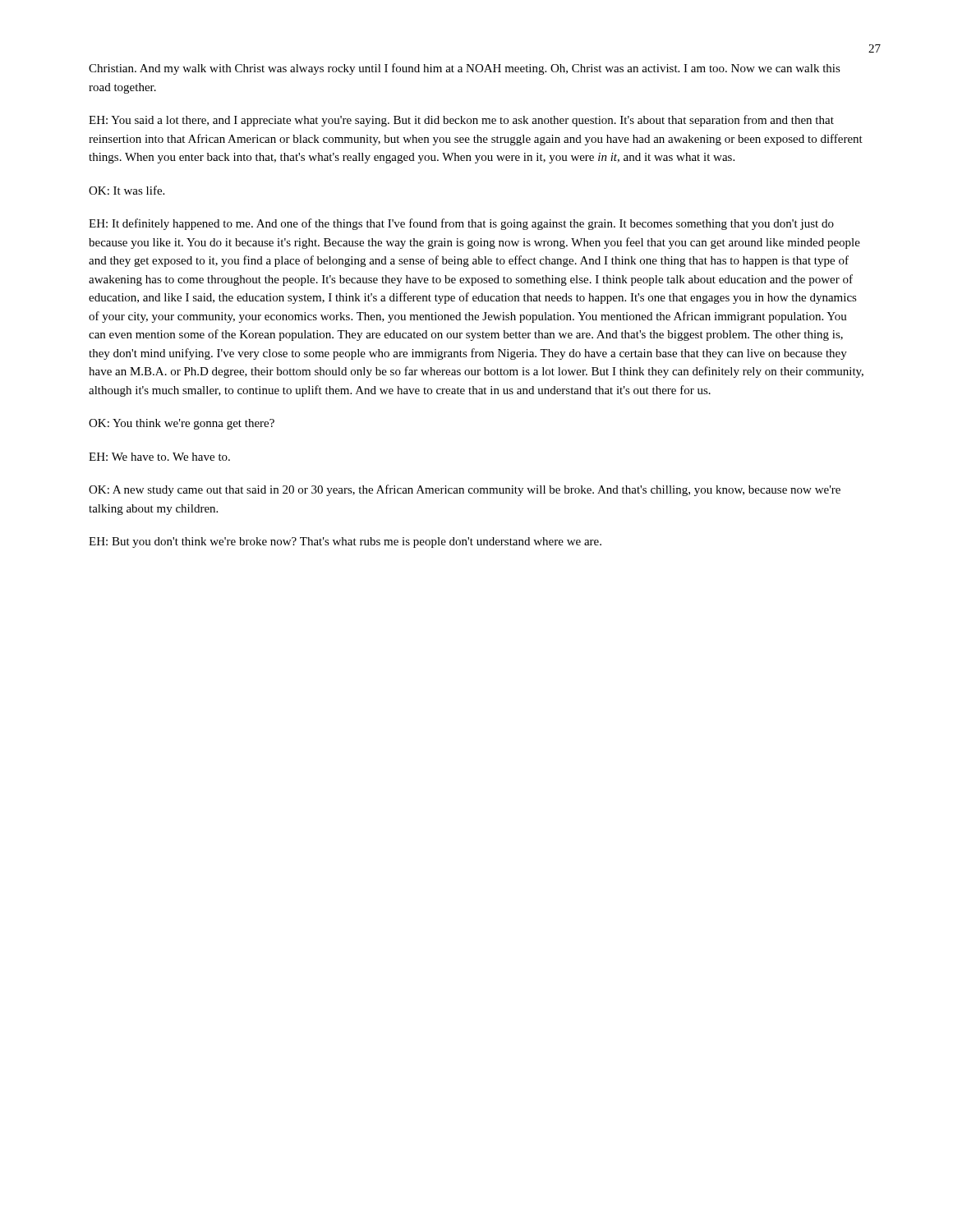Select the text starting "Christian. And my walk"
This screenshot has height=1232, width=953.
point(465,77)
